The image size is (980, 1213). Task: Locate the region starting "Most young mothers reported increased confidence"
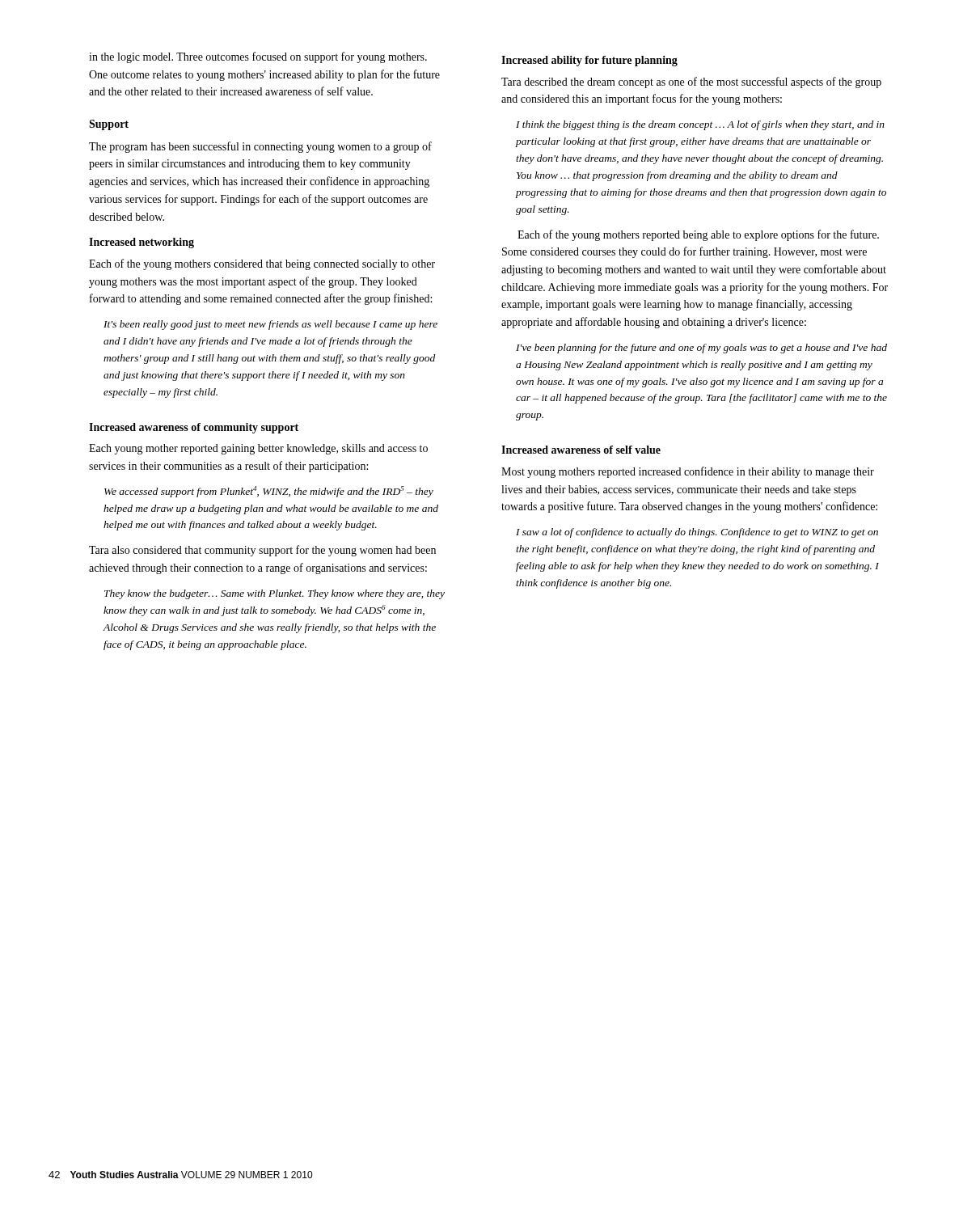coord(695,490)
